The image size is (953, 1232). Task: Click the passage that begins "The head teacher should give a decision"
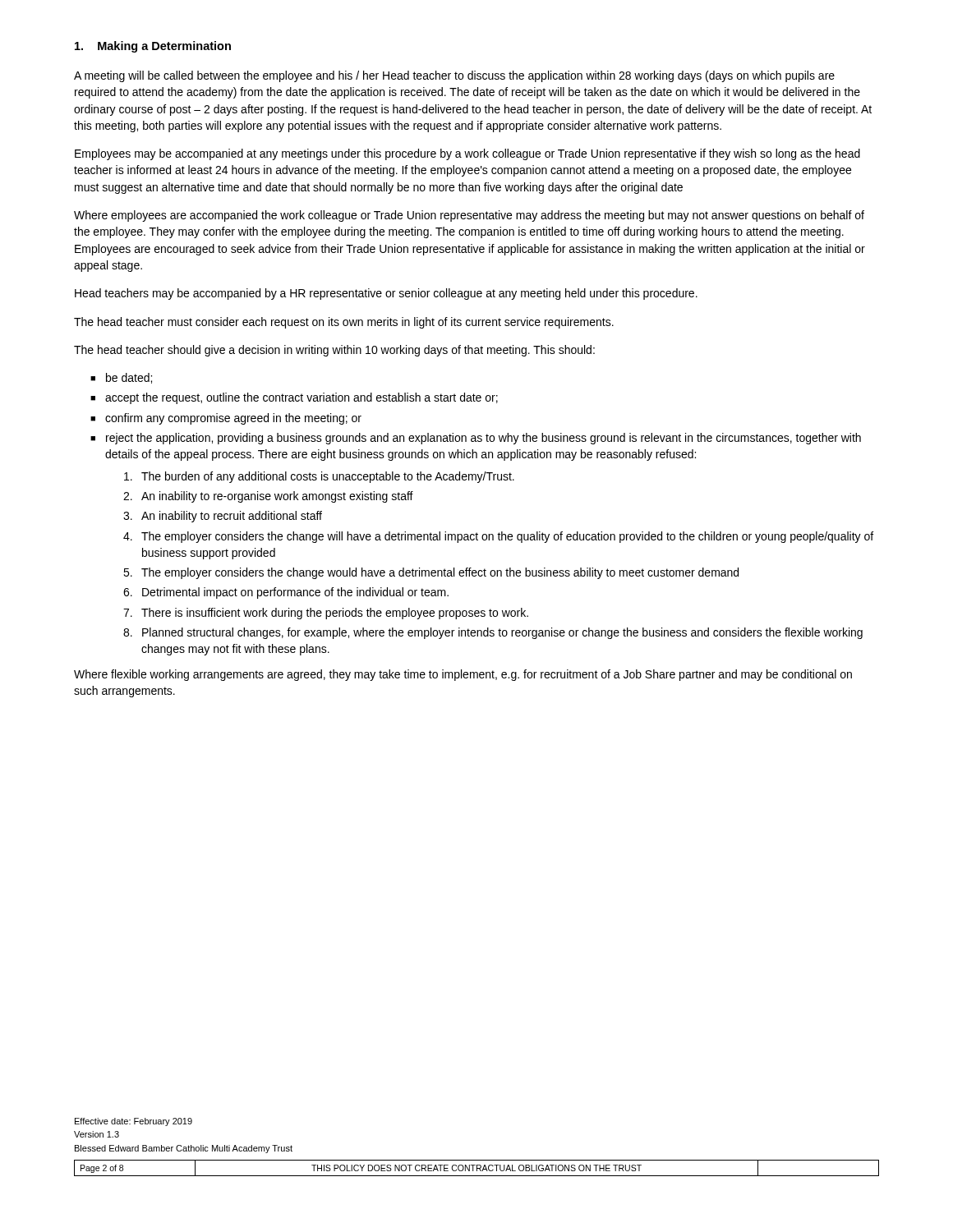(335, 350)
